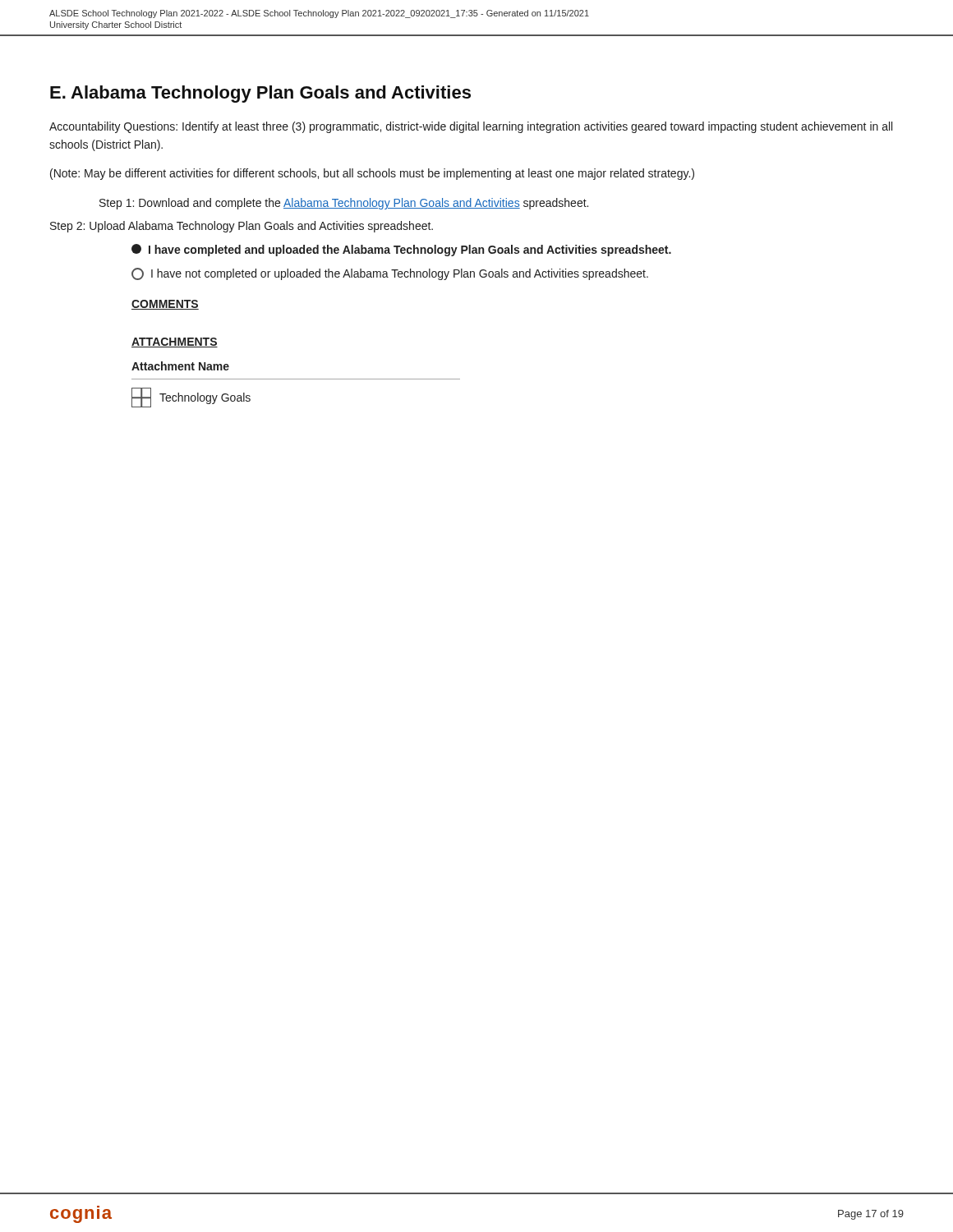Screen dimensions: 1232x953
Task: Find the block on this page that starts "Step 2: Upload Alabama Technology Plan Goals and"
Action: click(242, 226)
